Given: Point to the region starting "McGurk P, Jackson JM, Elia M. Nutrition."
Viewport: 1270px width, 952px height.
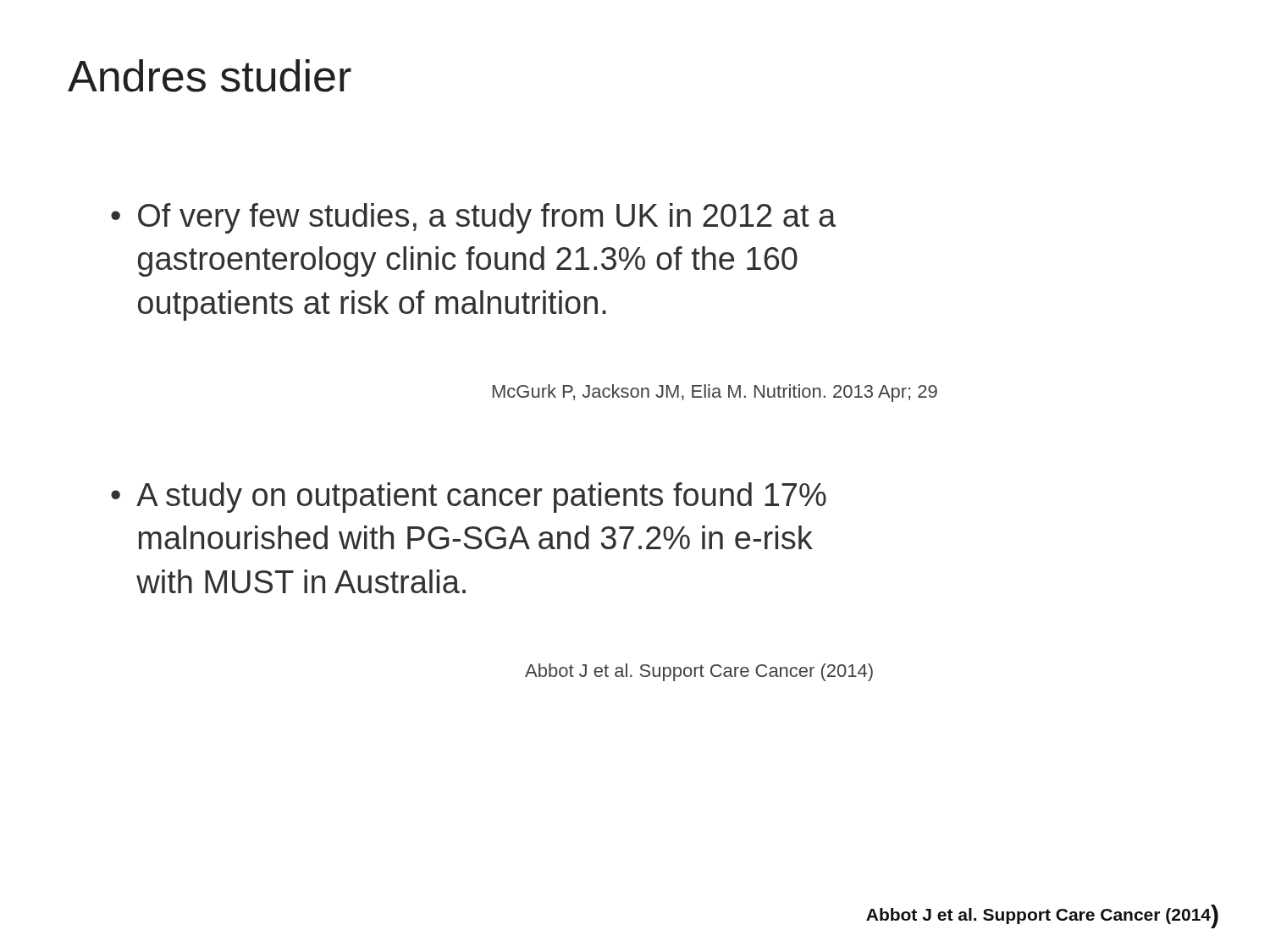Looking at the screenshot, I should 715,391.
